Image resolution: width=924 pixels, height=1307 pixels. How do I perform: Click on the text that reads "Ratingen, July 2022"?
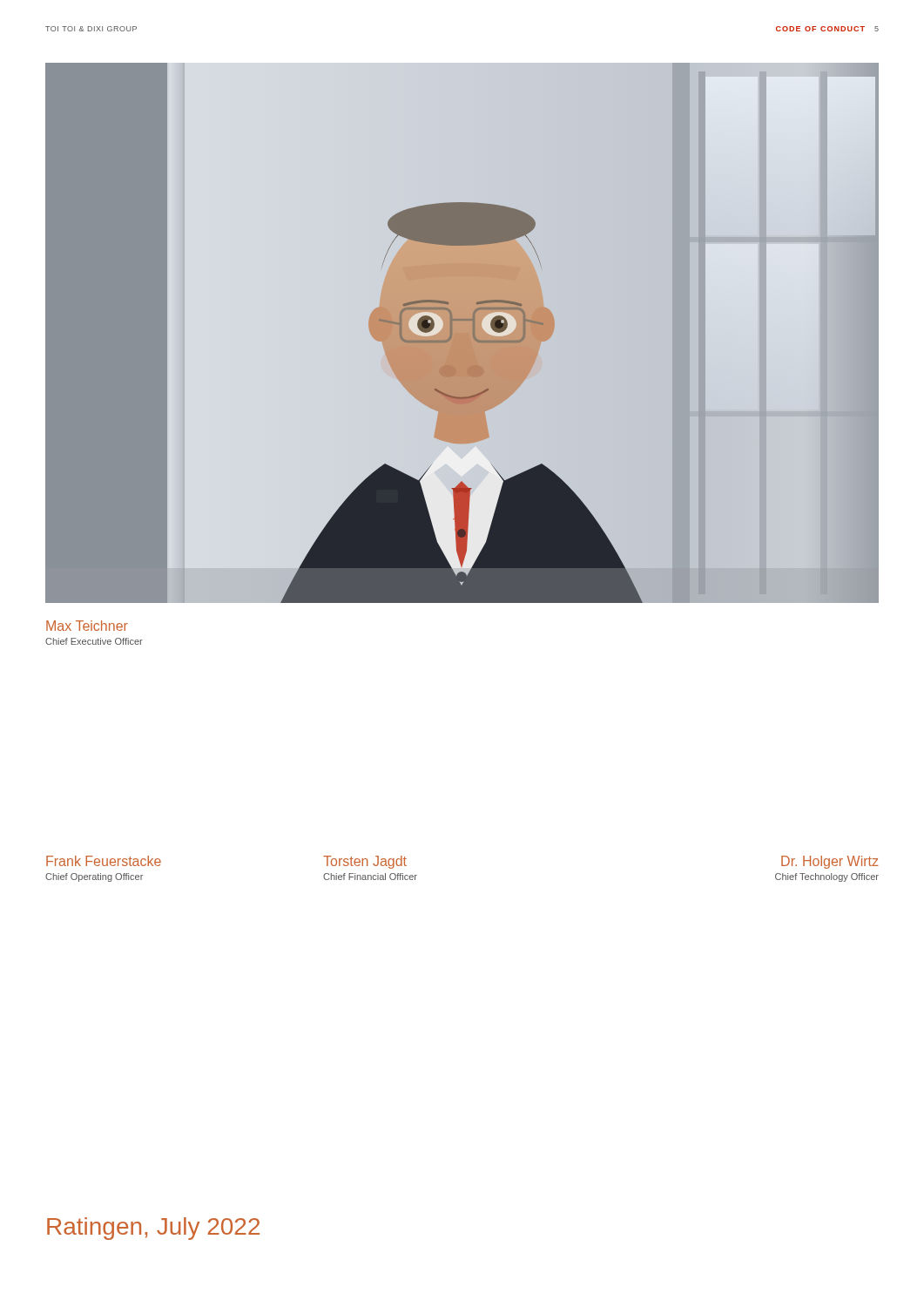(153, 1226)
